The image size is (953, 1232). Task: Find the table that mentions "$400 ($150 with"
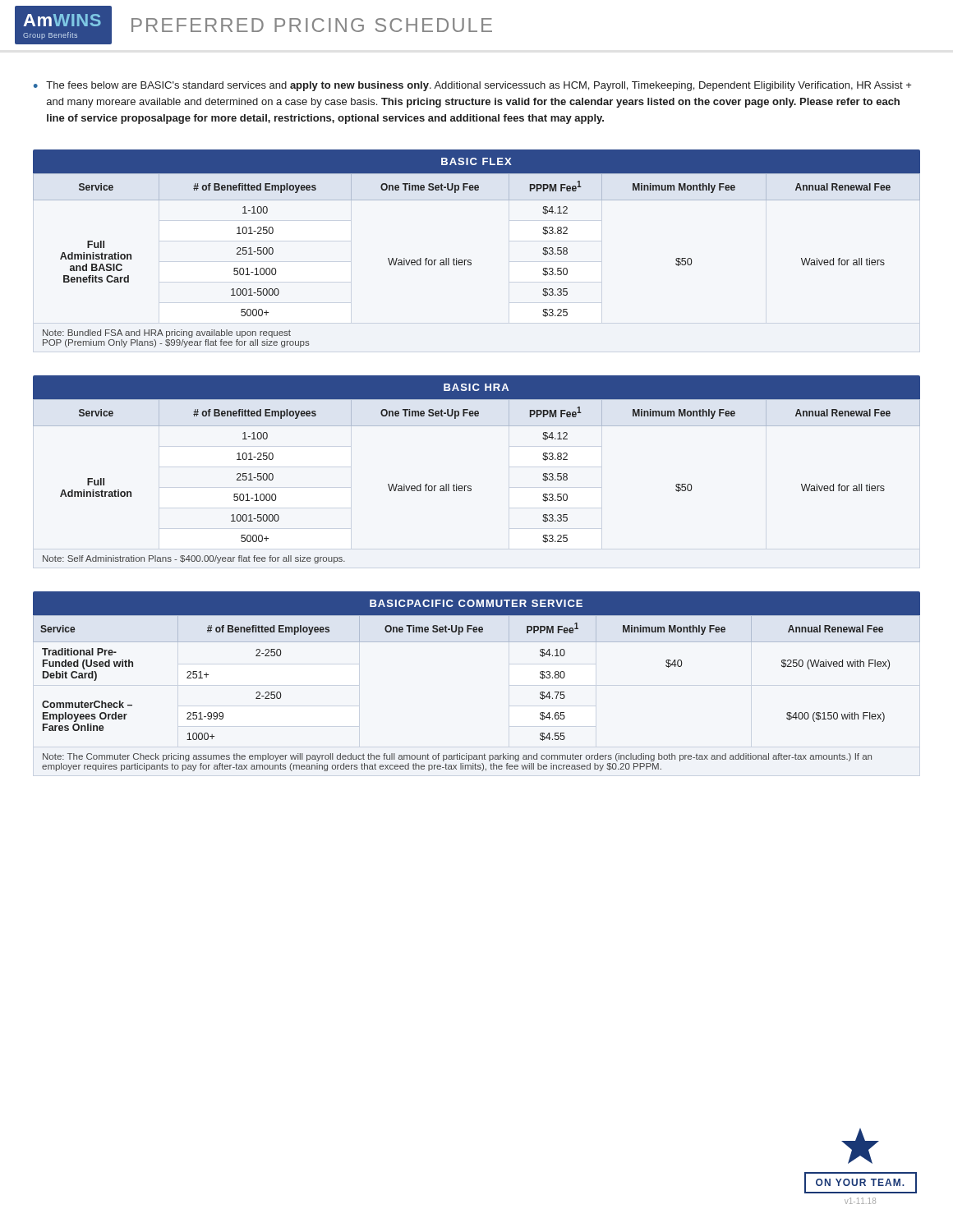click(476, 684)
